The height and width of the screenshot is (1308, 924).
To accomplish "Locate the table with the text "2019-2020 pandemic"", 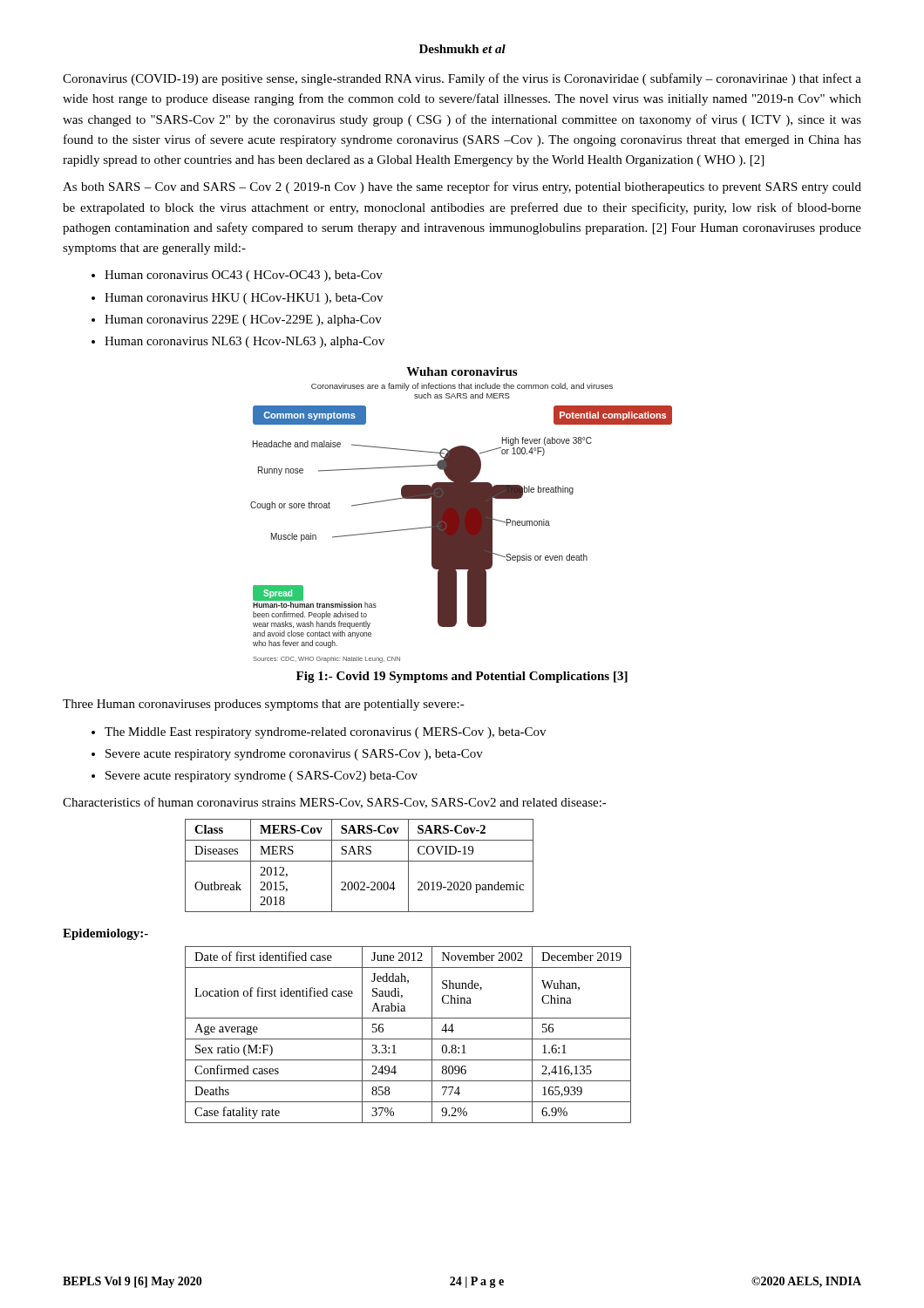I will coord(523,865).
